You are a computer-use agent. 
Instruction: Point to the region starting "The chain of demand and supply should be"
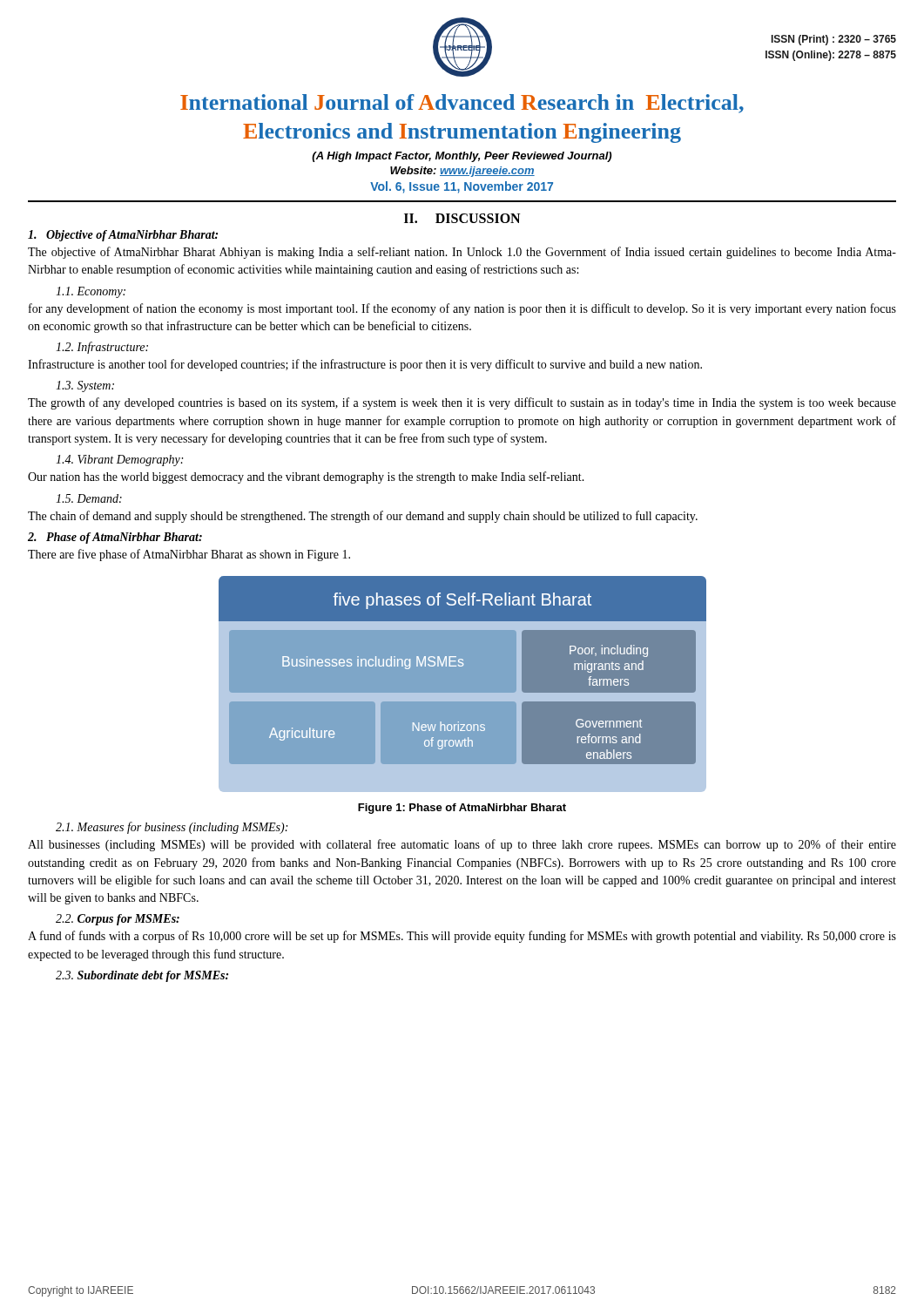(363, 516)
